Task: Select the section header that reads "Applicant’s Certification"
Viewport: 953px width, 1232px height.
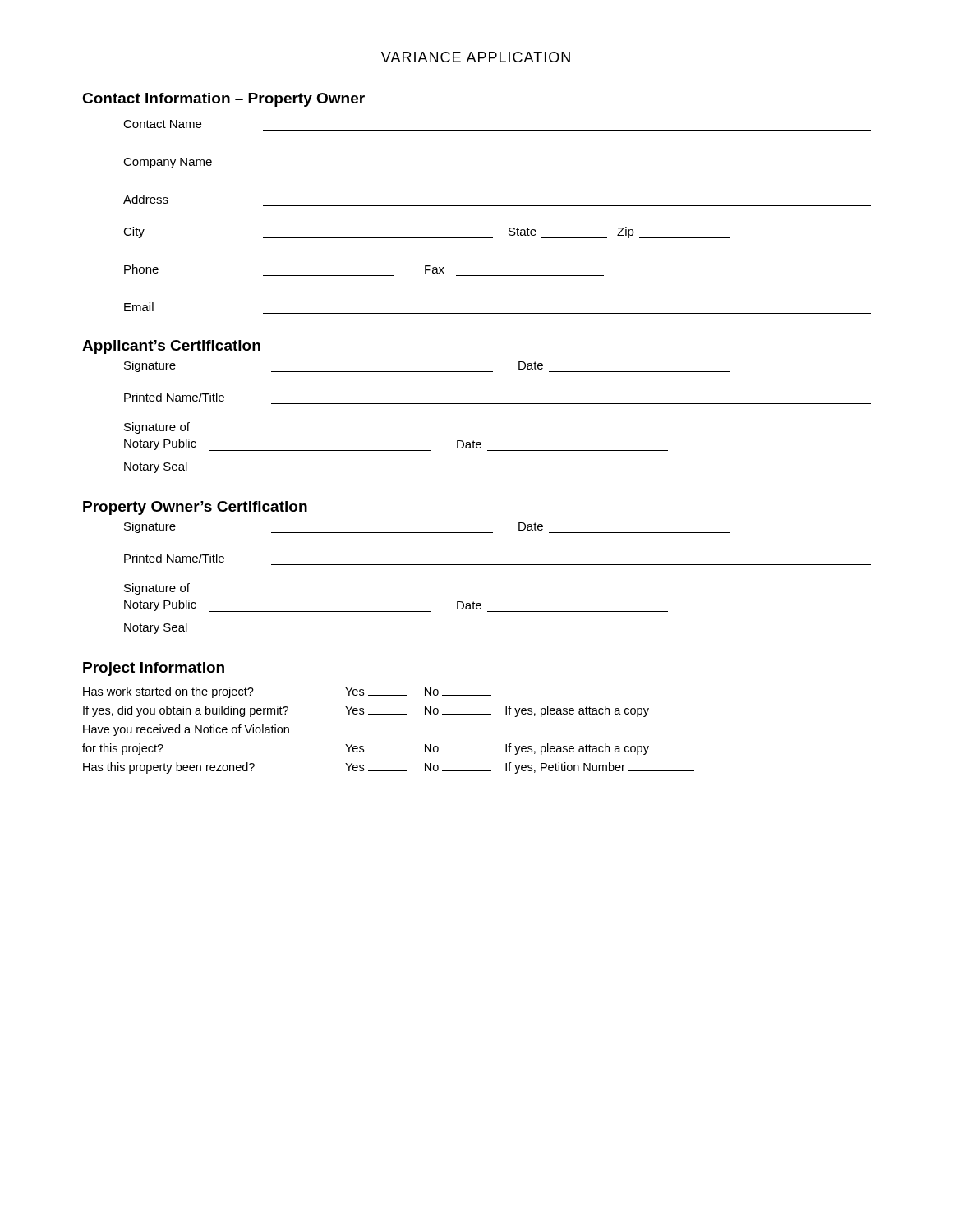Action: click(x=172, y=345)
